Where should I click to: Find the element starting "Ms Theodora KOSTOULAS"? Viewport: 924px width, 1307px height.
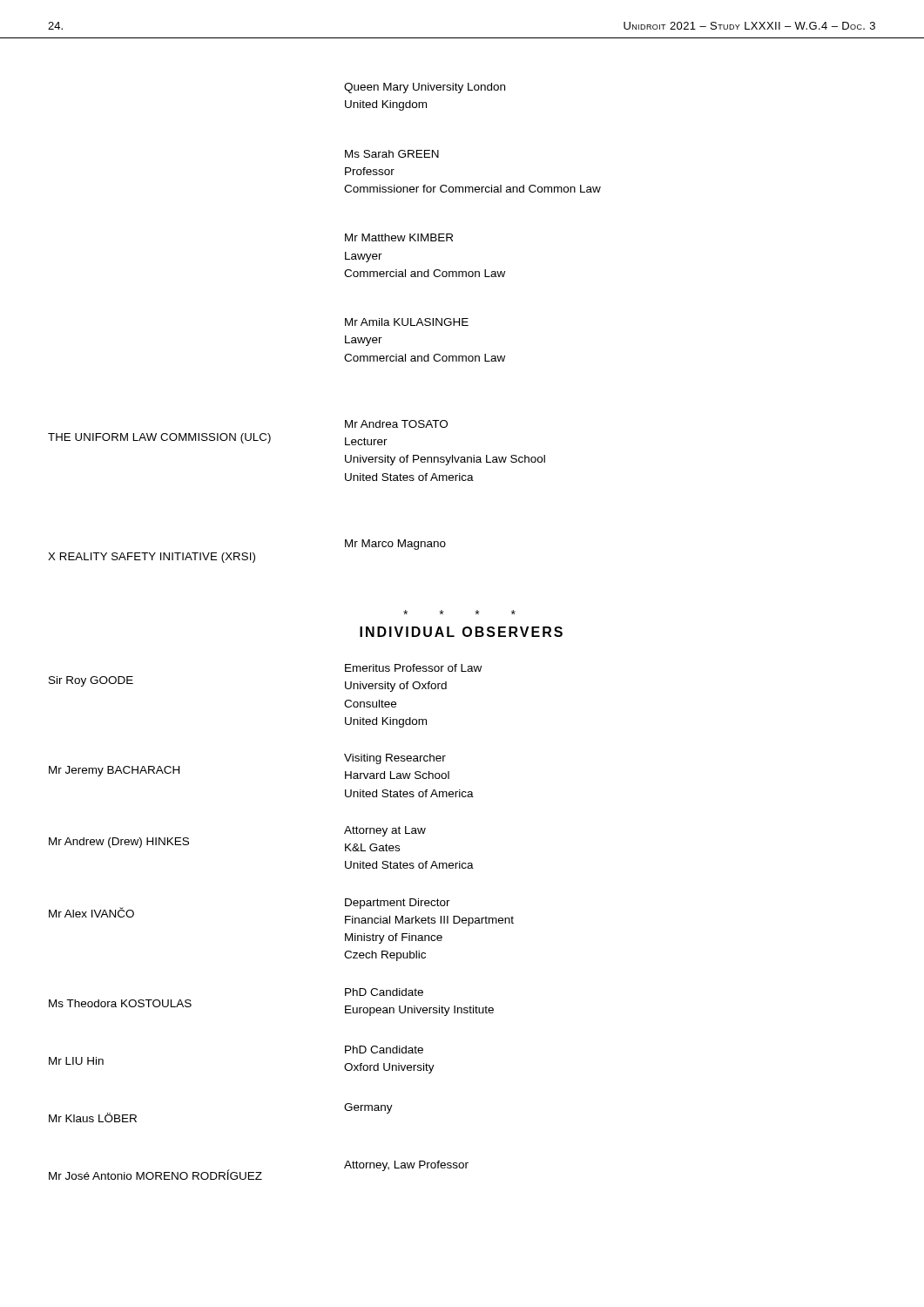pyautogui.click(x=462, y=1003)
